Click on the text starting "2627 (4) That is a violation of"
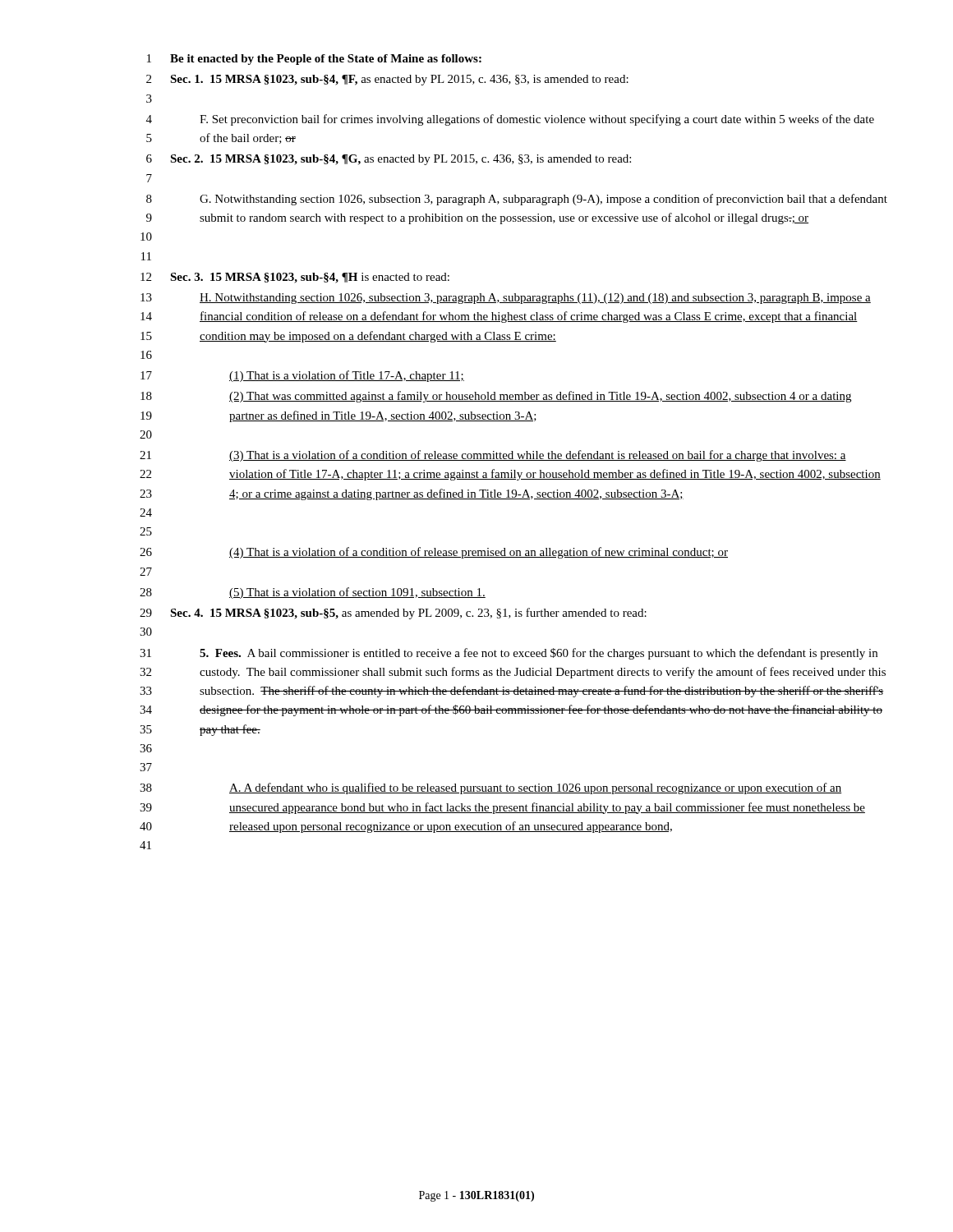953x1232 pixels. click(x=497, y=562)
